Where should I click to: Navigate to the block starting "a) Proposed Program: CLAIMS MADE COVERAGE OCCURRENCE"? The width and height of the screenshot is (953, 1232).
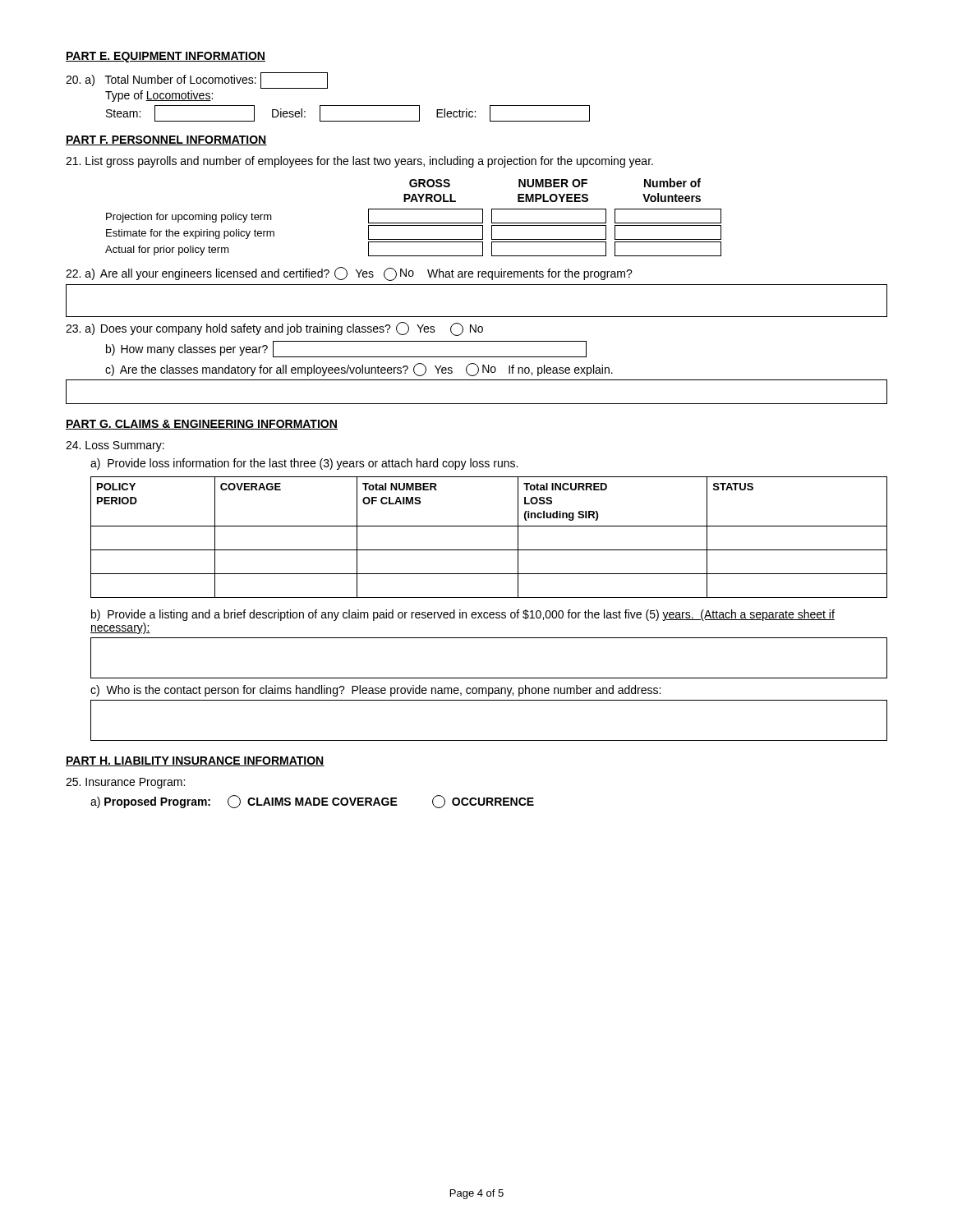pyautogui.click(x=489, y=802)
